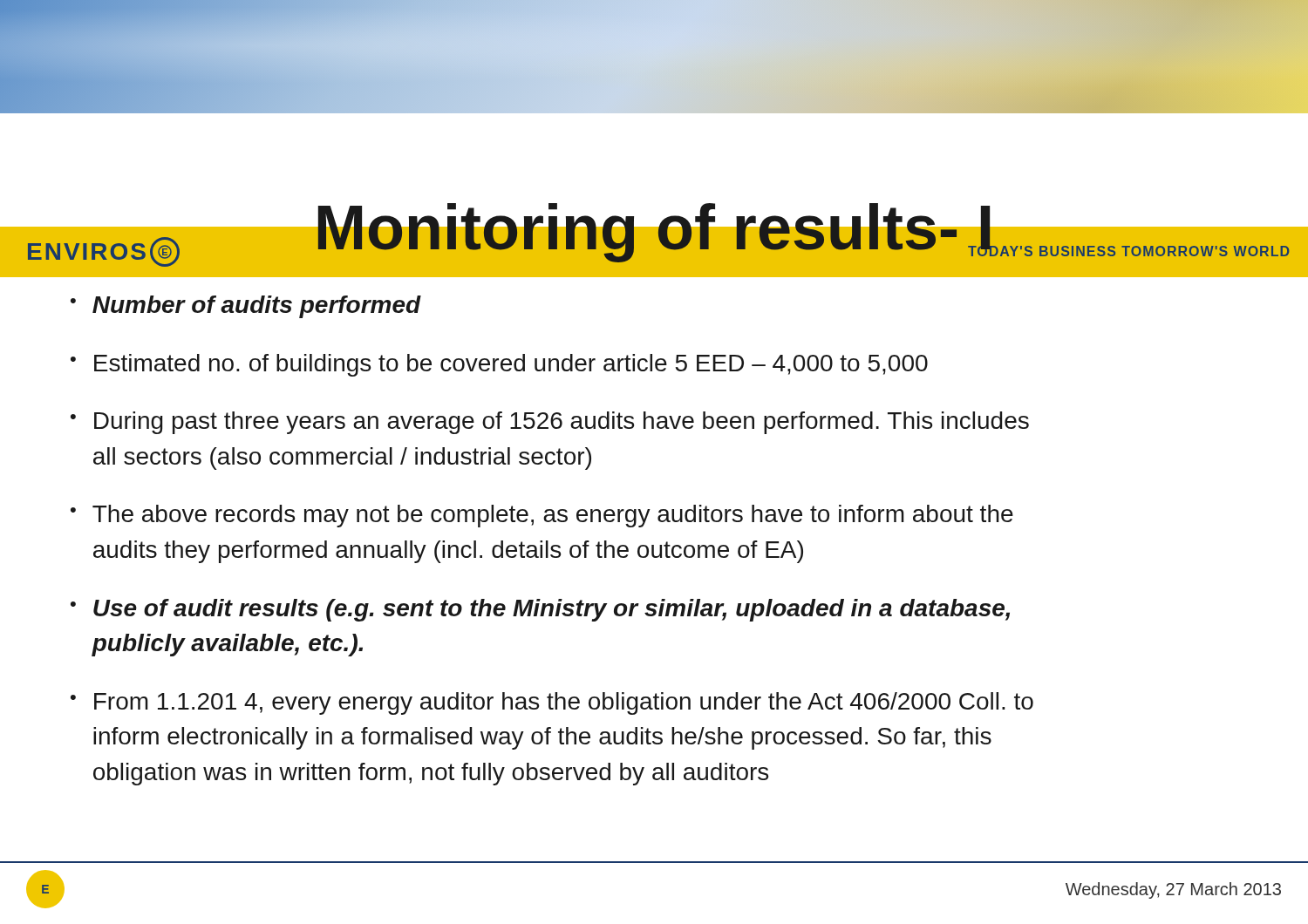Select the list item with the text "• During past"
The height and width of the screenshot is (924, 1308).
pyautogui.click(x=550, y=439)
